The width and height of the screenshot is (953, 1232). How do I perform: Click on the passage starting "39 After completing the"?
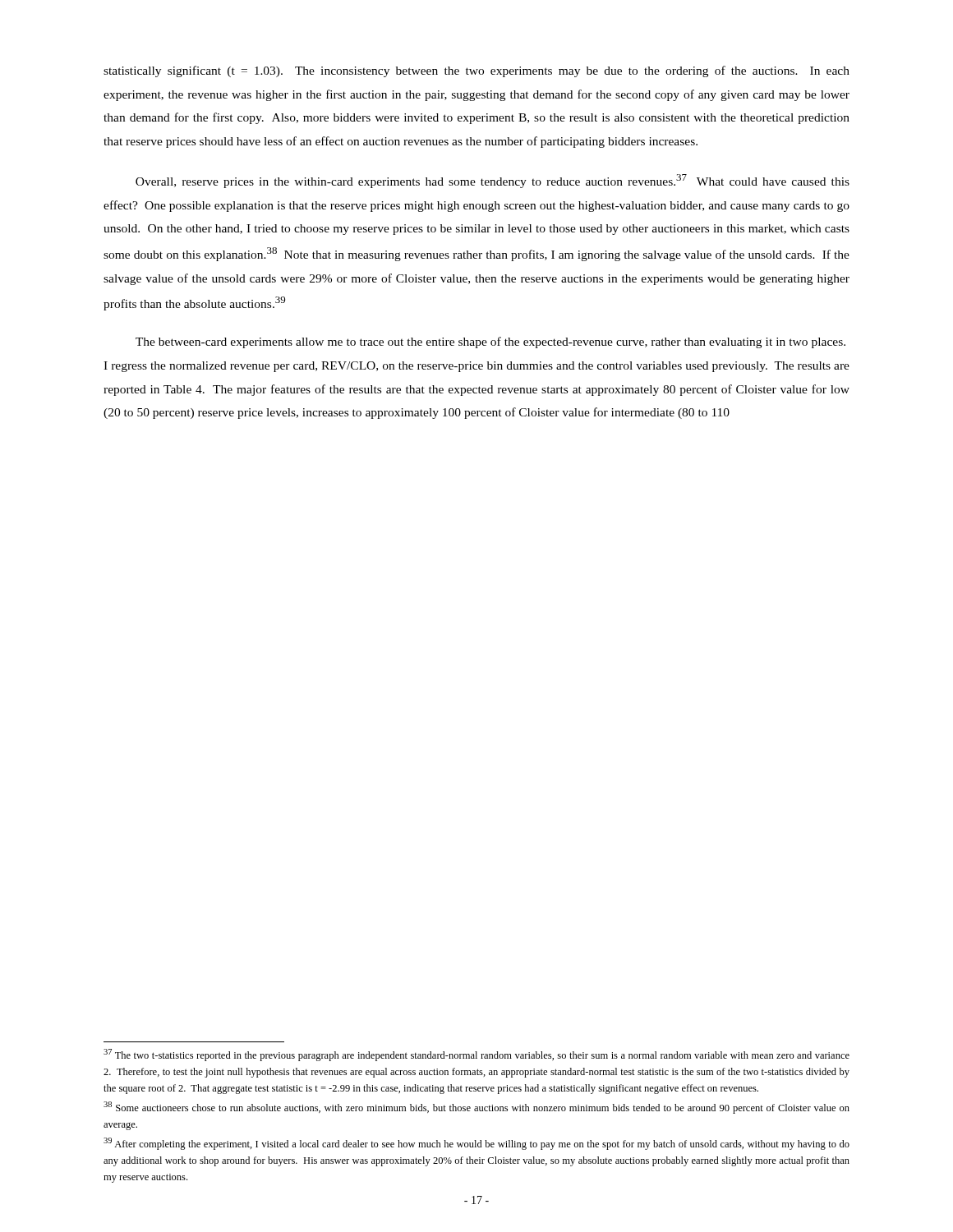coord(476,1159)
